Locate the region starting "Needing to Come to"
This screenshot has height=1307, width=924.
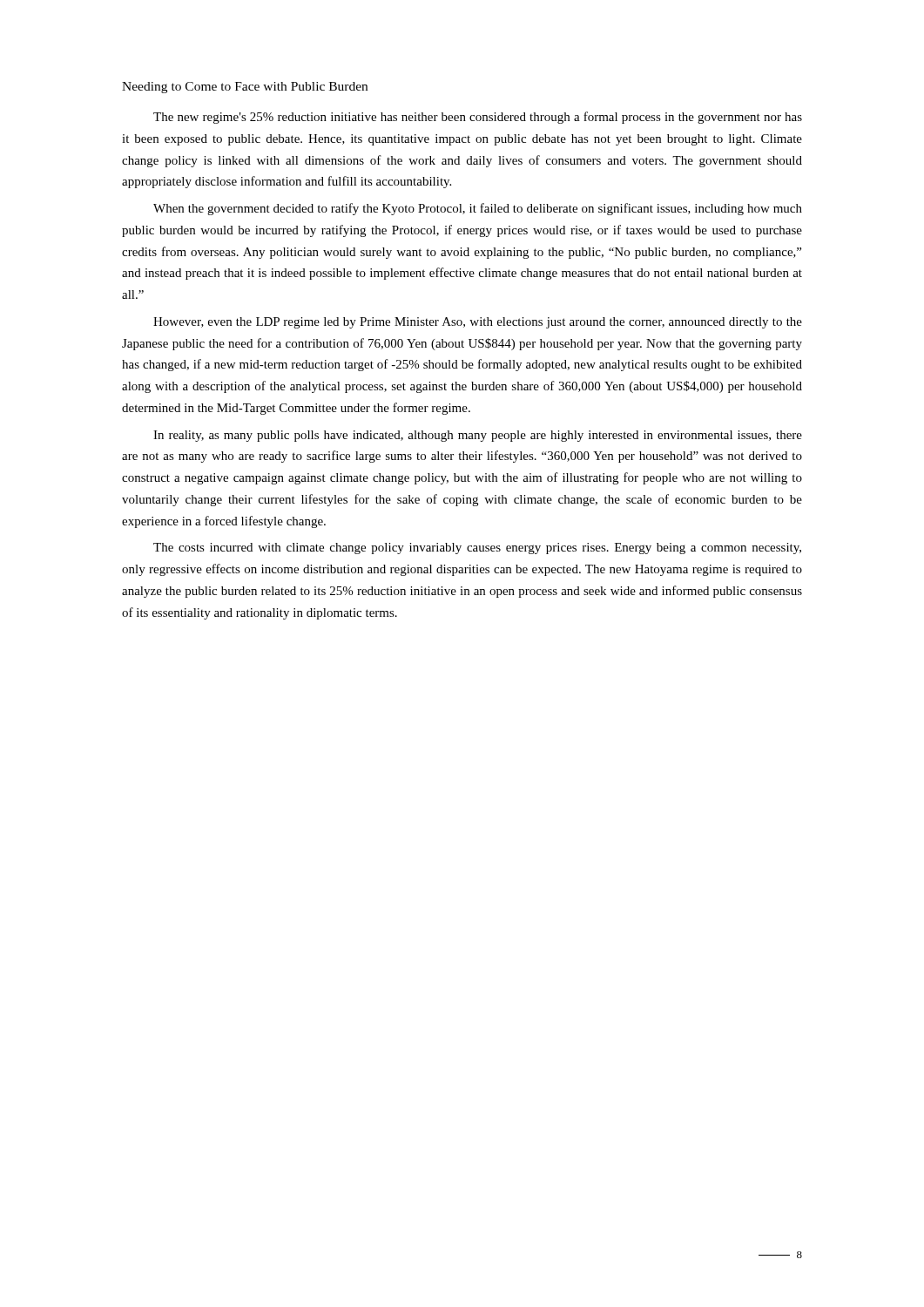[245, 86]
